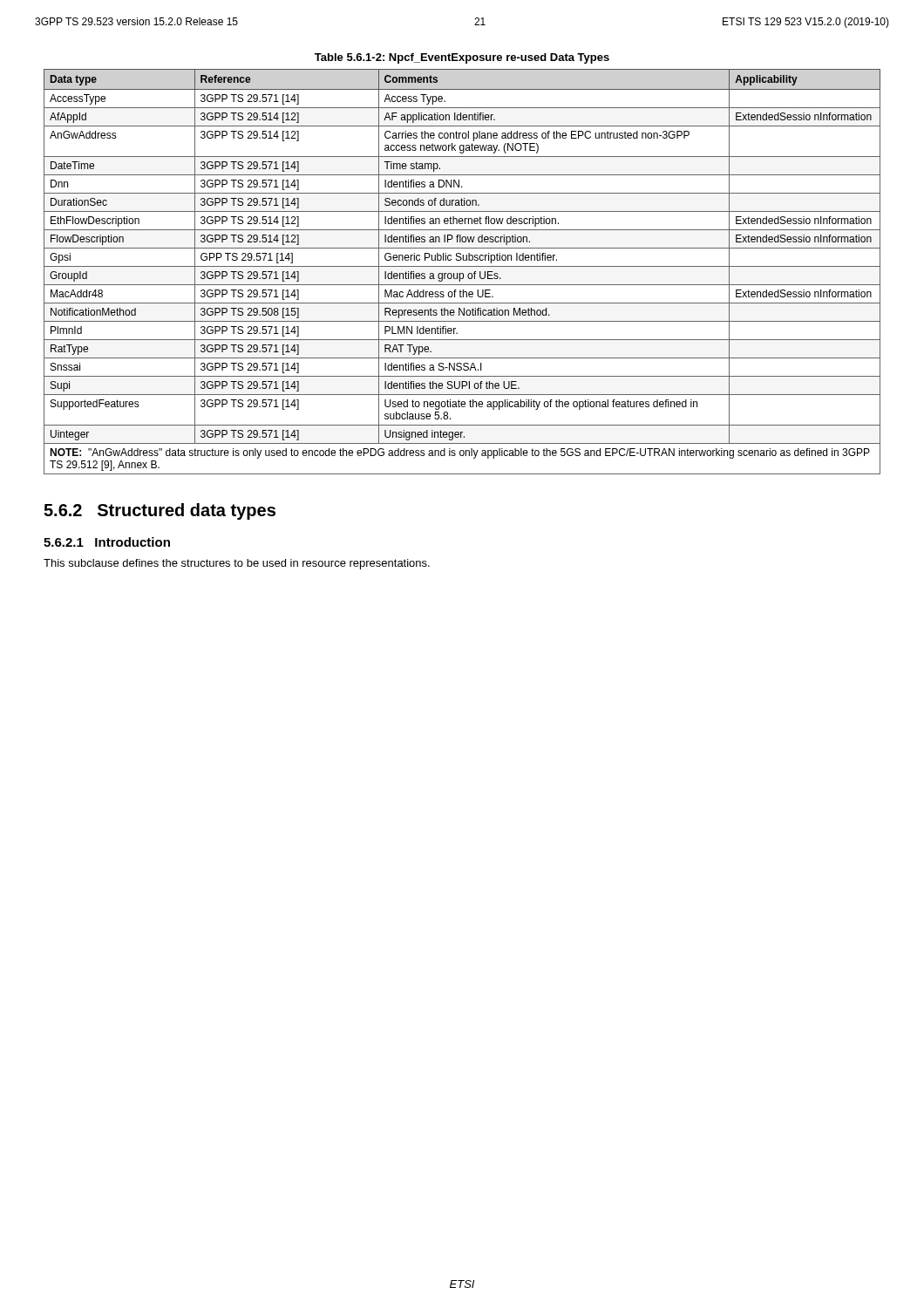
Task: Click a table
Action: (462, 272)
